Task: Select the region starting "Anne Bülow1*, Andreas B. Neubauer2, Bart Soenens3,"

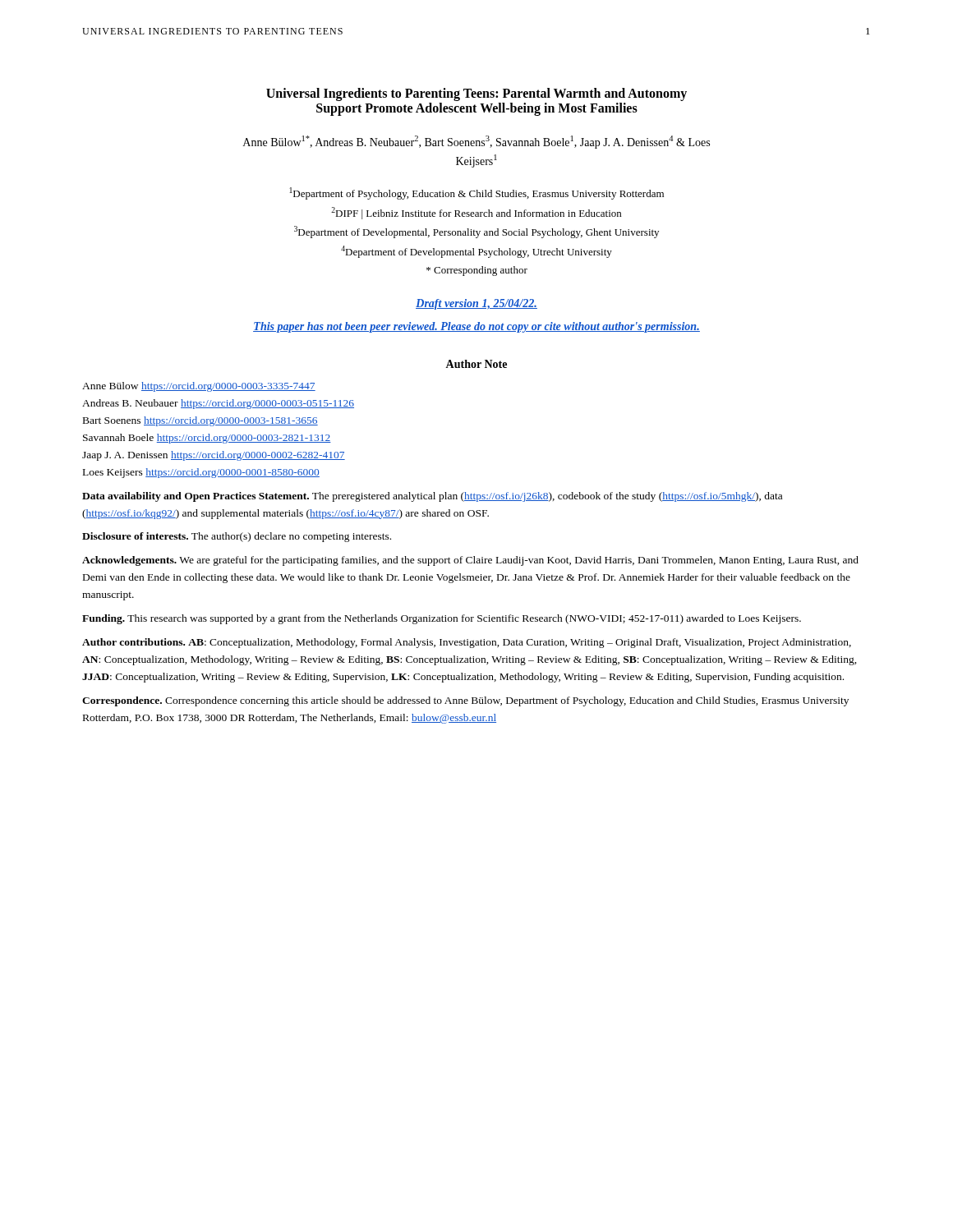Action: [x=476, y=150]
